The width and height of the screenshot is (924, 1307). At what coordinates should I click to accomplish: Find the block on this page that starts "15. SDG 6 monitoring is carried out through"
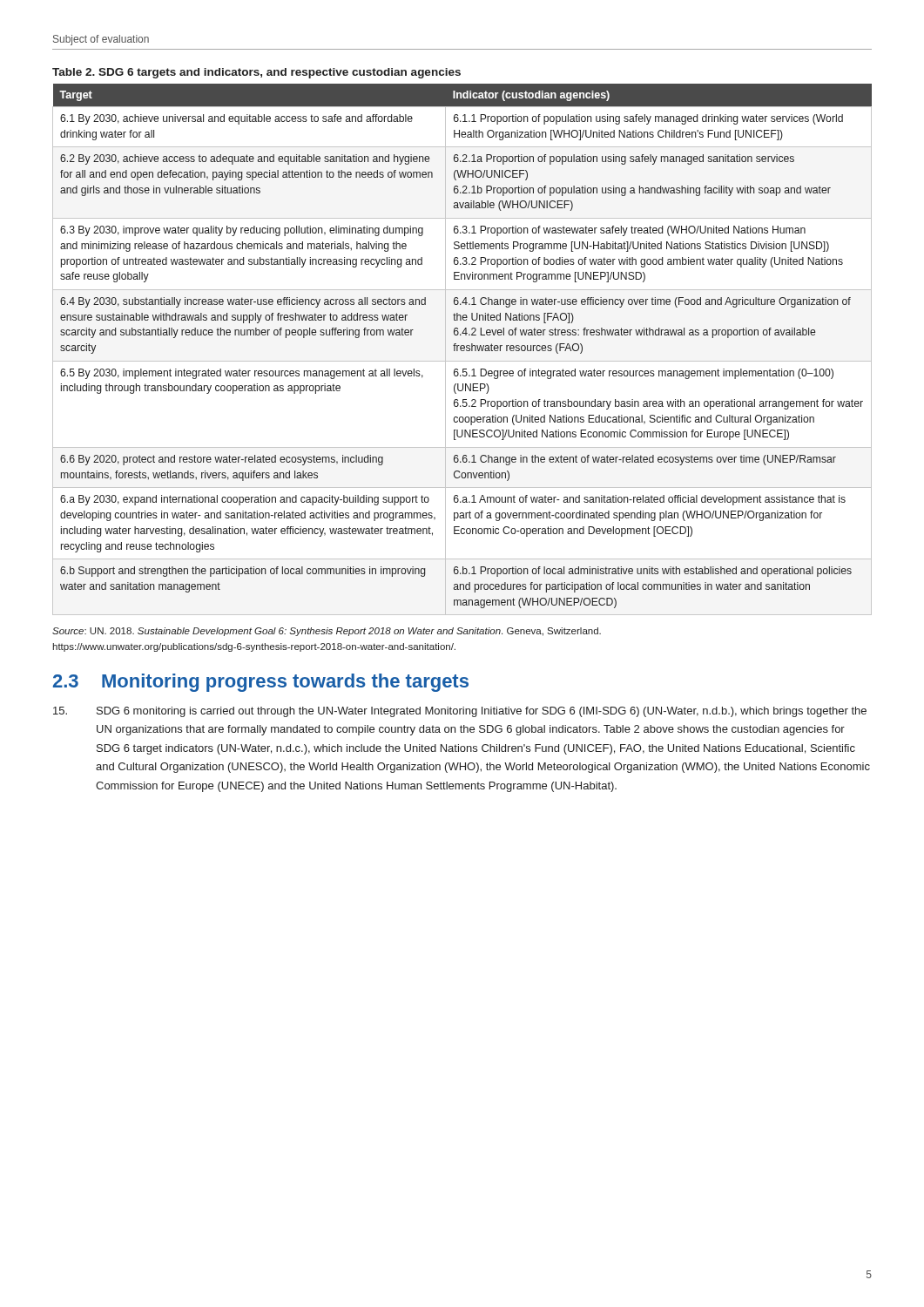point(462,748)
